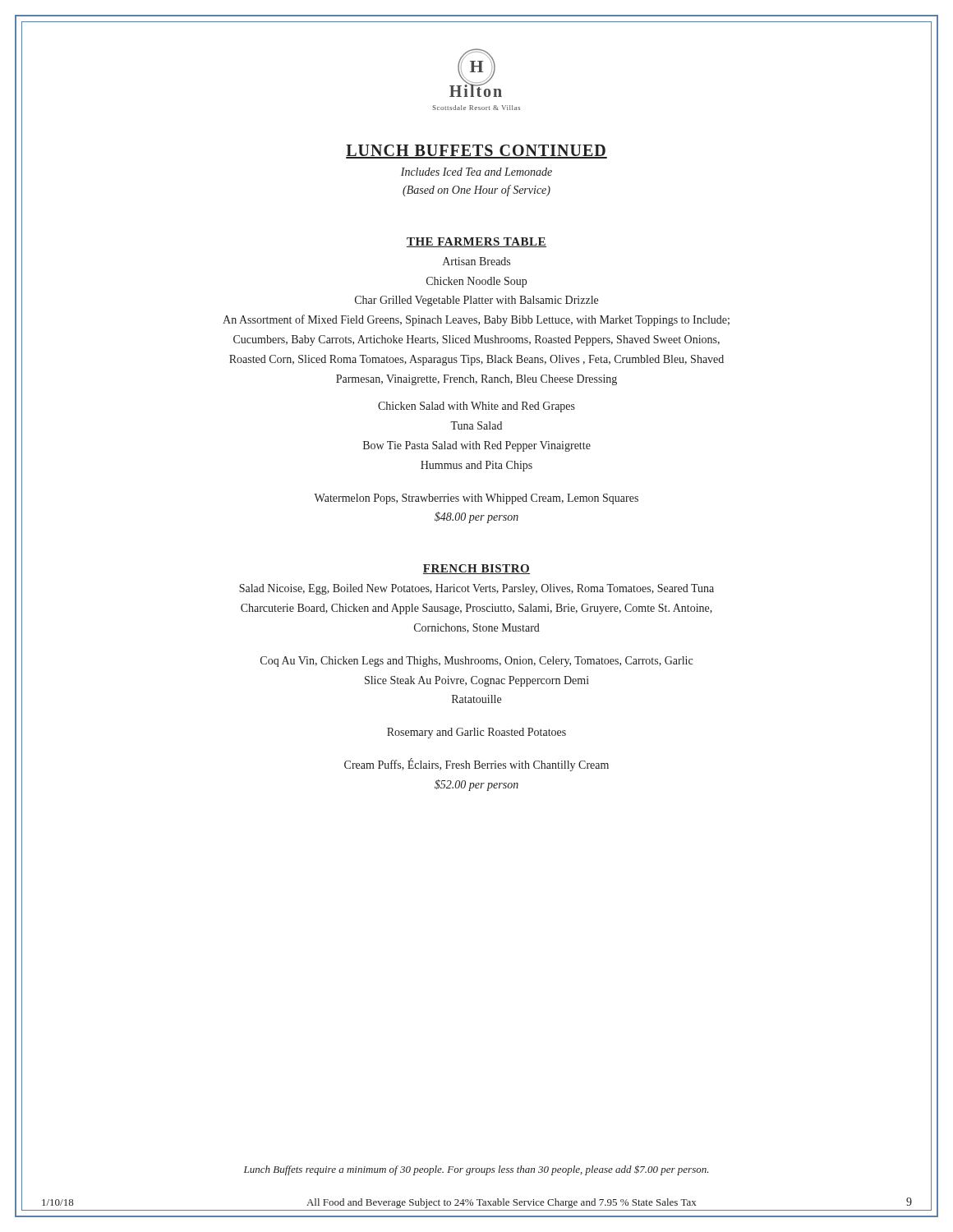The height and width of the screenshot is (1232, 953).
Task: Point to the passage starting "Artisan Breads Chicken Noodle Soup Char Grilled"
Action: point(476,320)
